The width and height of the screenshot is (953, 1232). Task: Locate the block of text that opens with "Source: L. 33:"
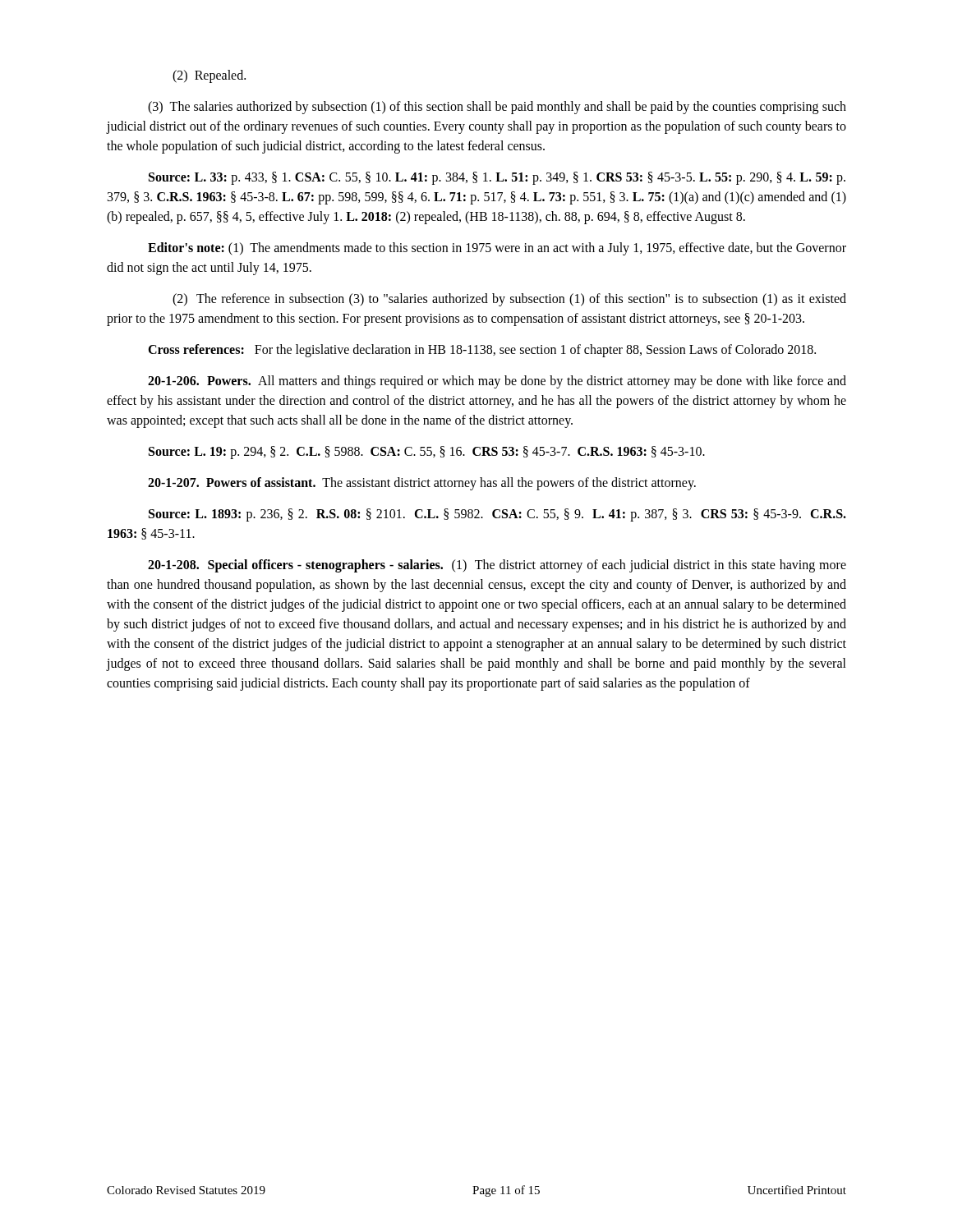[x=476, y=197]
